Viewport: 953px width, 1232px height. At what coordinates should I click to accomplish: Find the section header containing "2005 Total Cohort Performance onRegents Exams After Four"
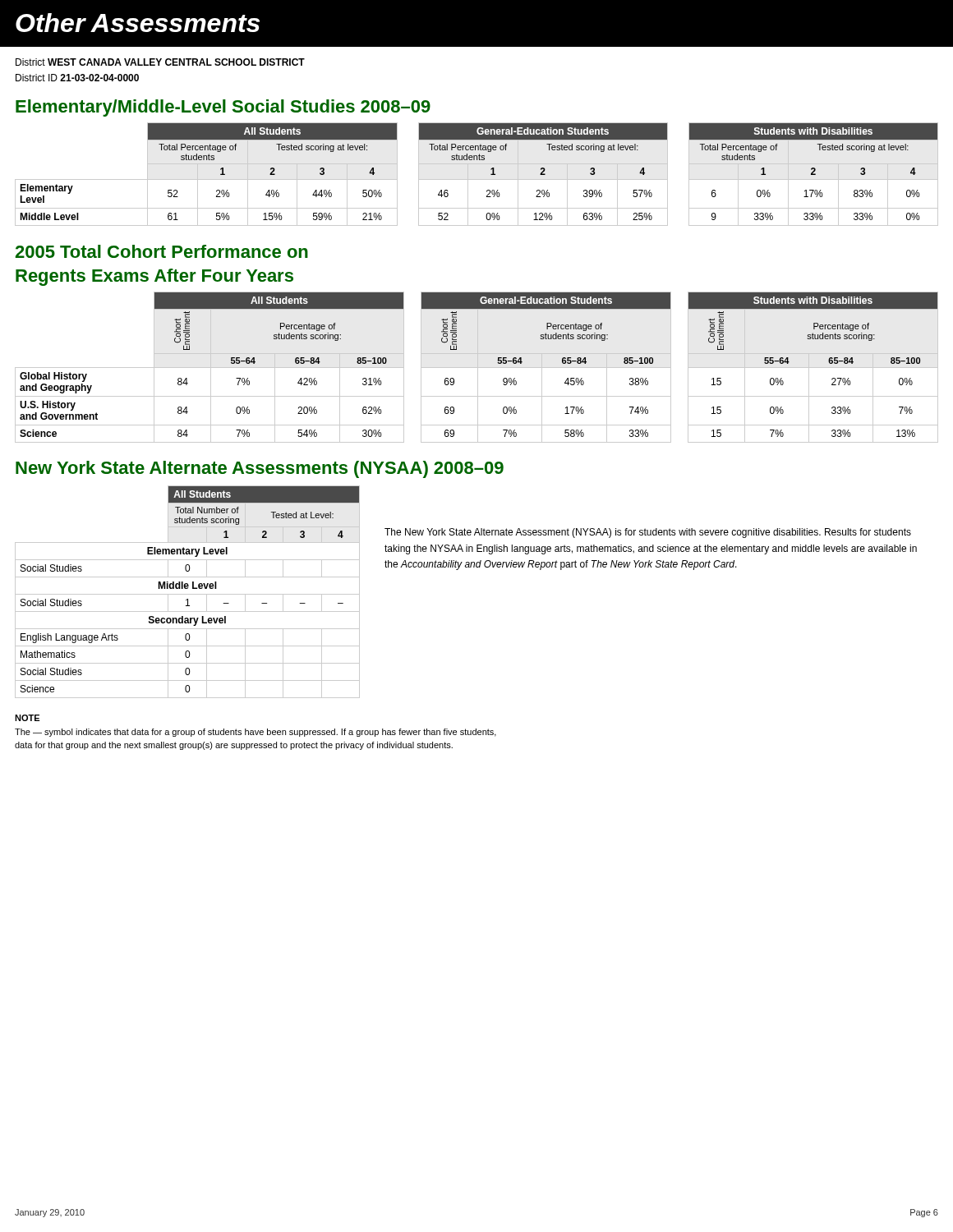[x=162, y=264]
